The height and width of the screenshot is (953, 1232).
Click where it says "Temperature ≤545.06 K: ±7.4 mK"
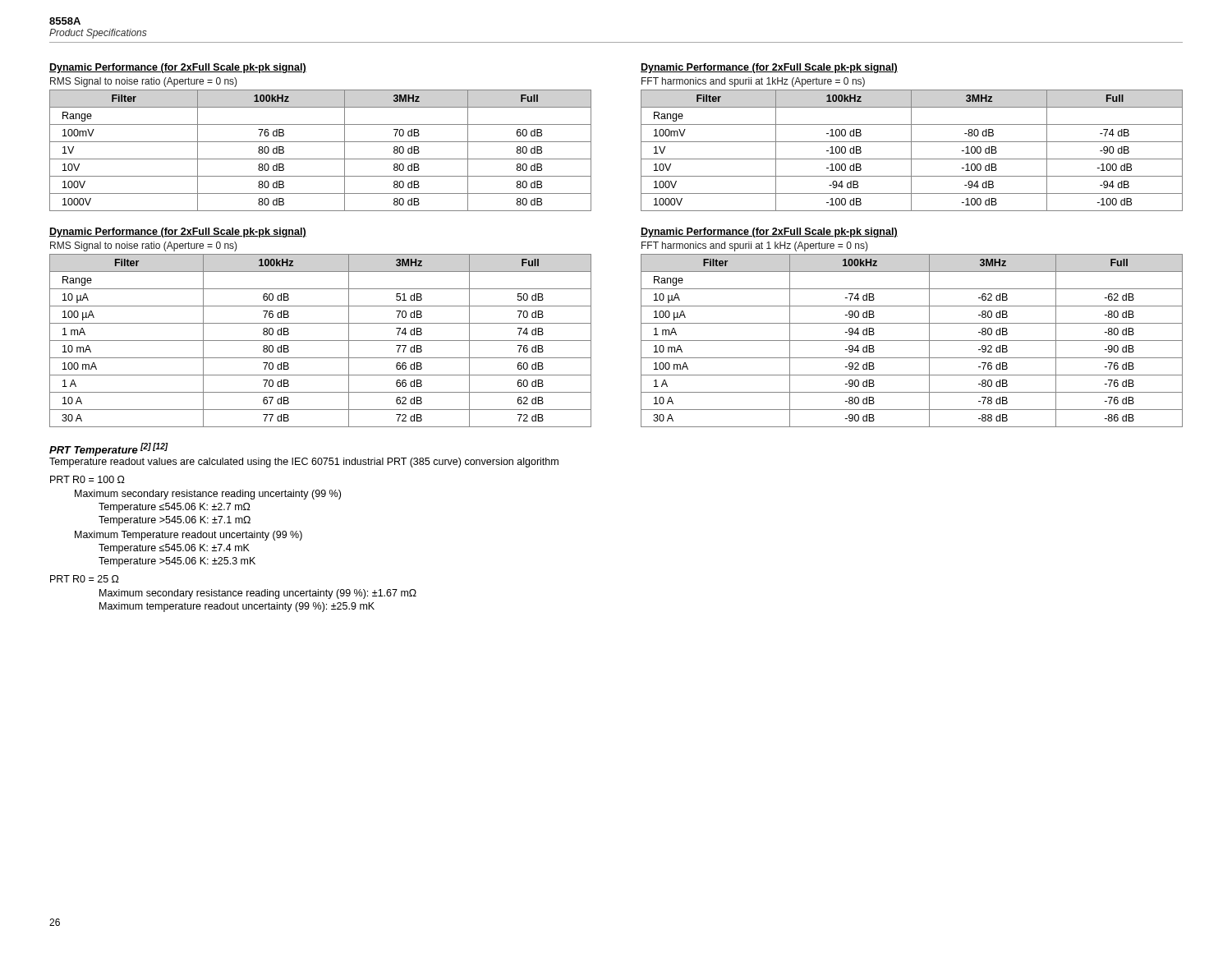click(174, 548)
